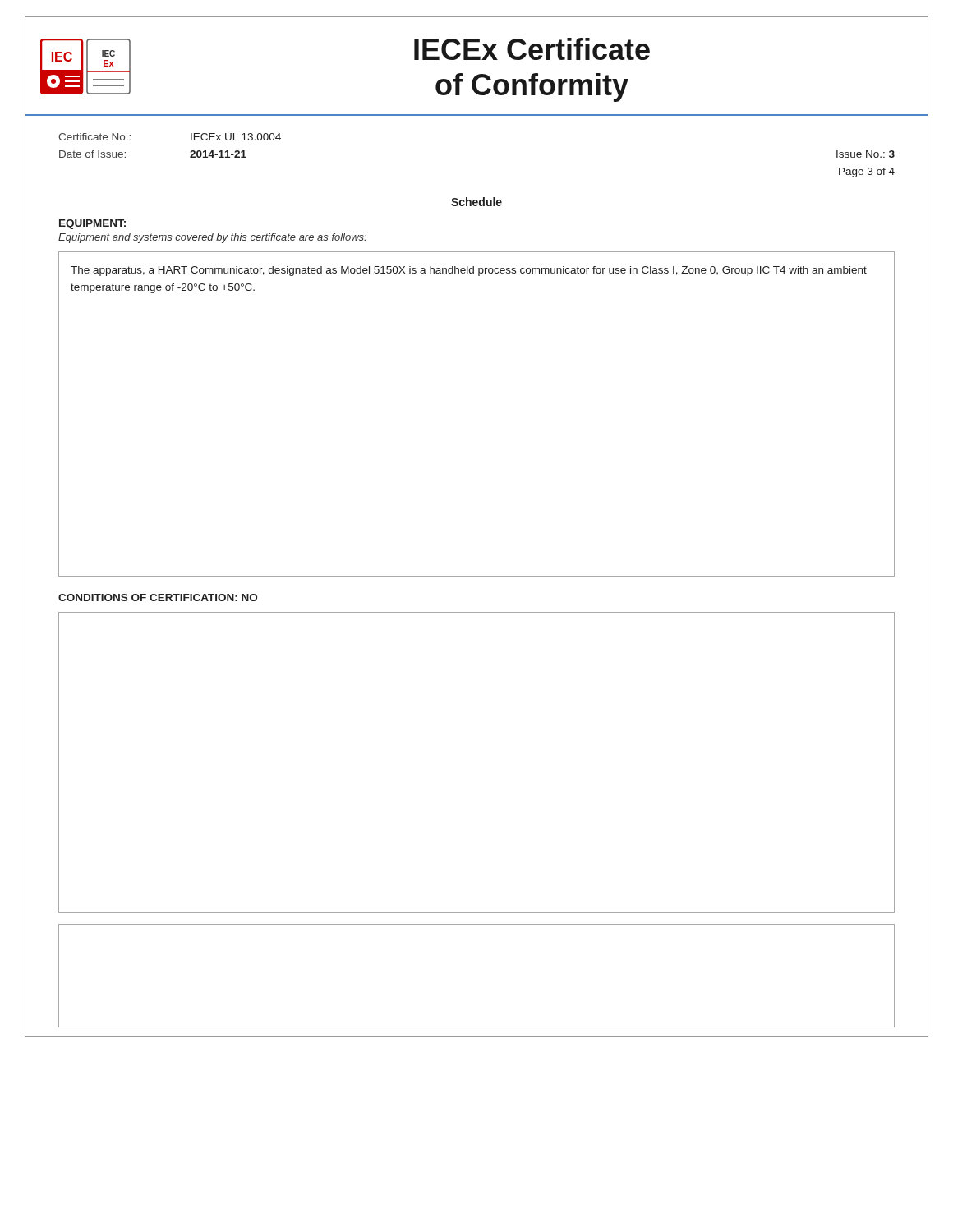953x1232 pixels.
Task: Locate the text block starting "Page 3 of 4"
Action: [x=866, y=171]
